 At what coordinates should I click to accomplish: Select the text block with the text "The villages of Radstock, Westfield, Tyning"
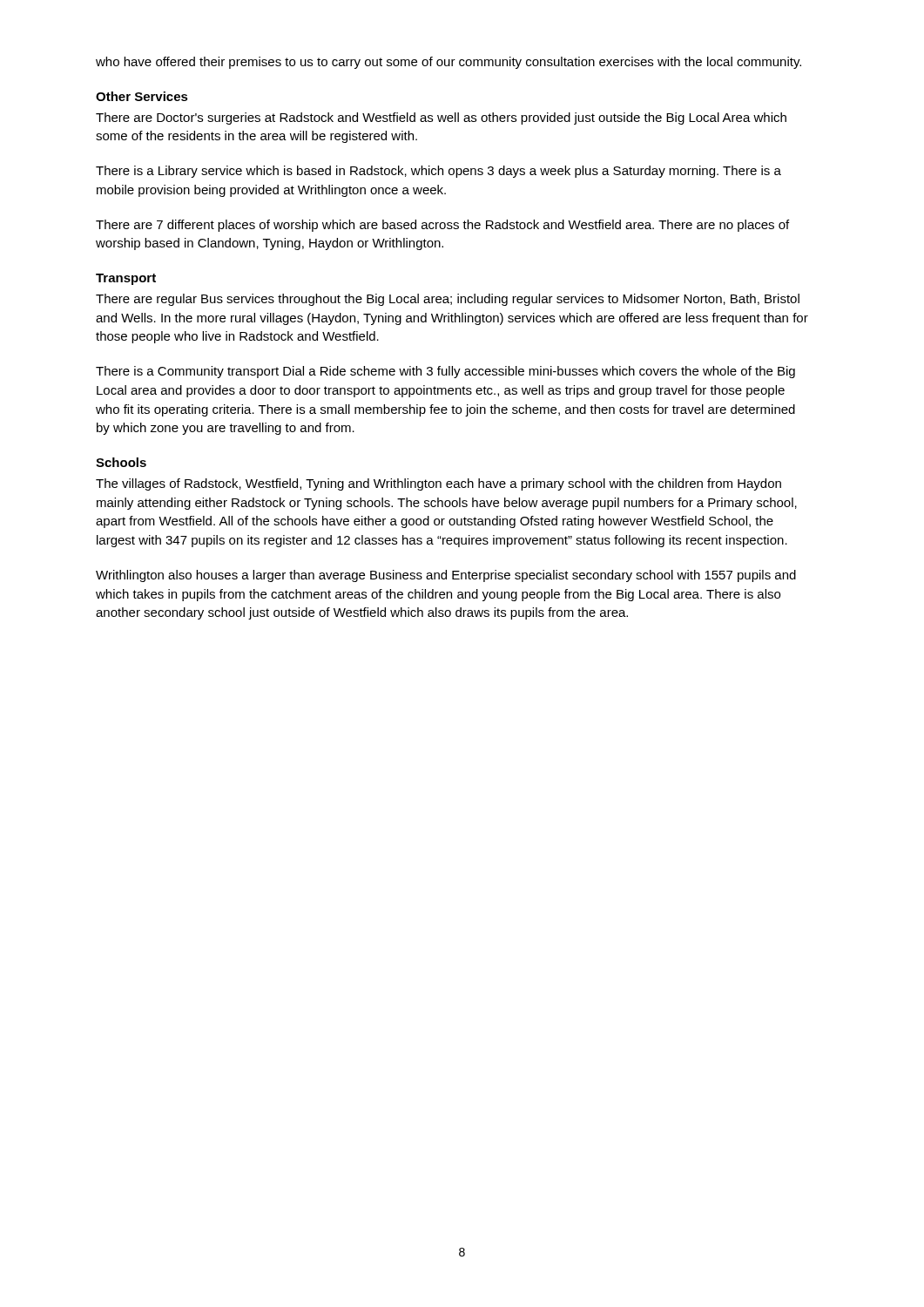pos(453,512)
